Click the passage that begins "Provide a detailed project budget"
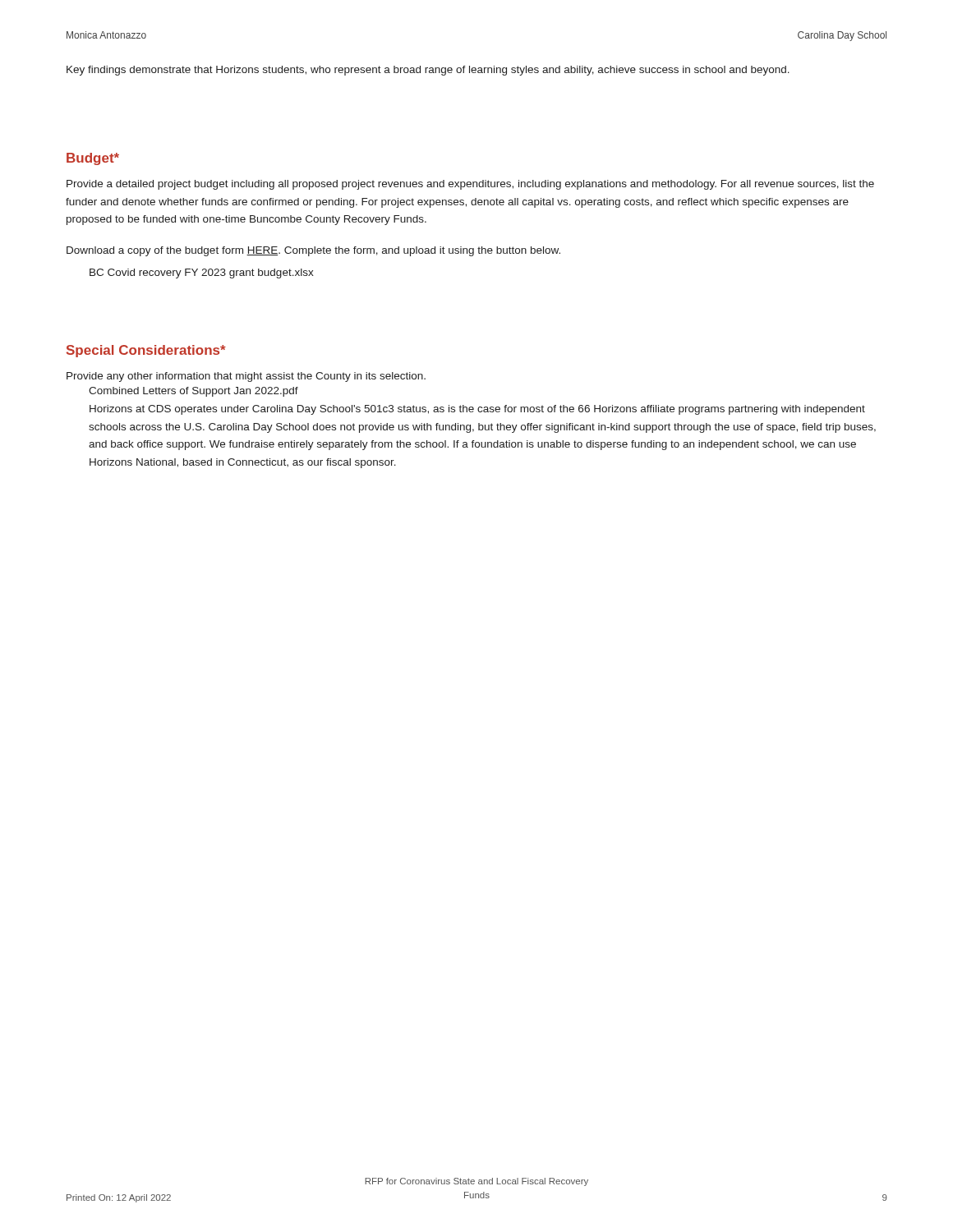The image size is (953, 1232). click(x=470, y=202)
